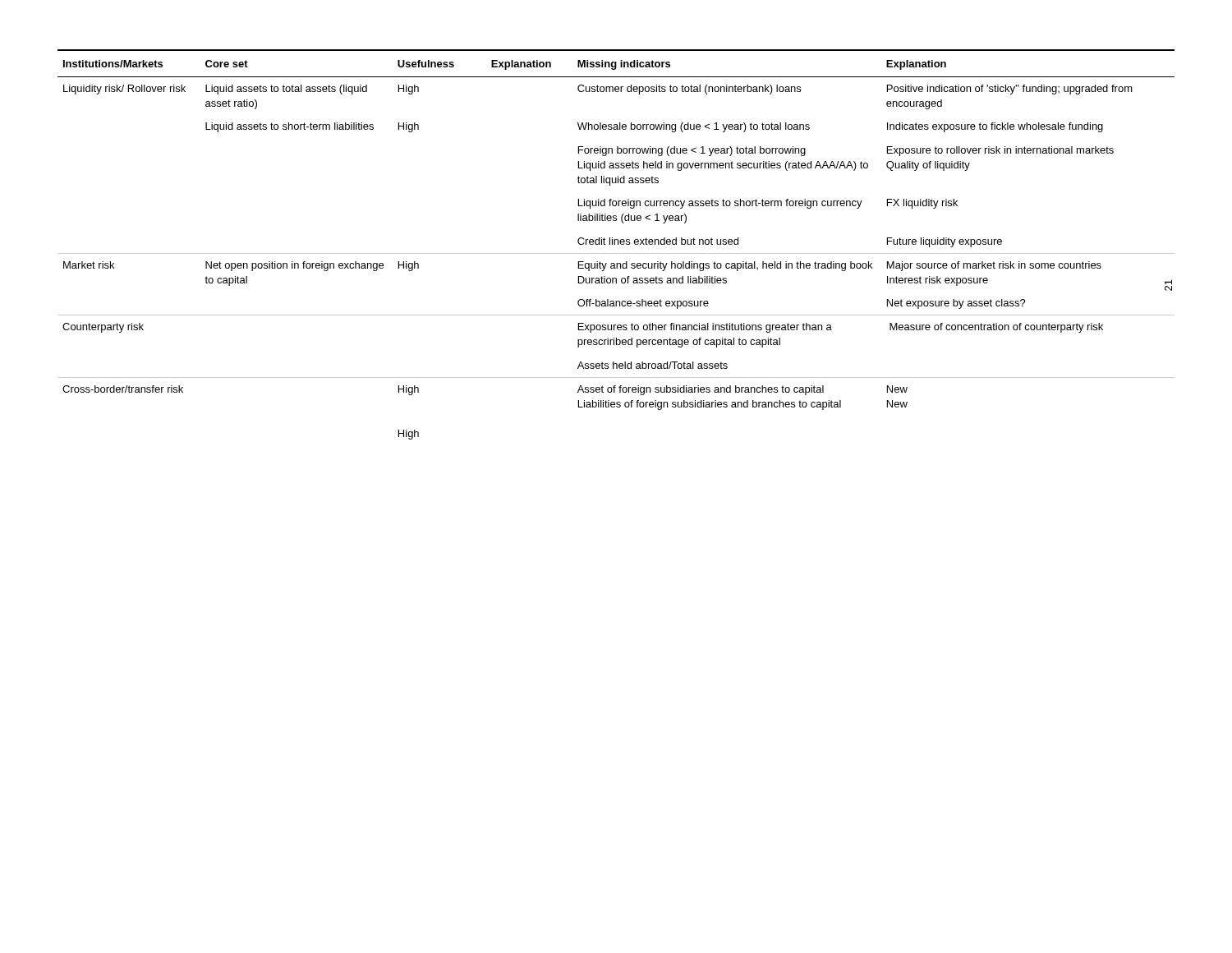Select the table that reads "Cross-border/transfer risk"
Viewport: 1232px width, 953px height.
coord(616,247)
